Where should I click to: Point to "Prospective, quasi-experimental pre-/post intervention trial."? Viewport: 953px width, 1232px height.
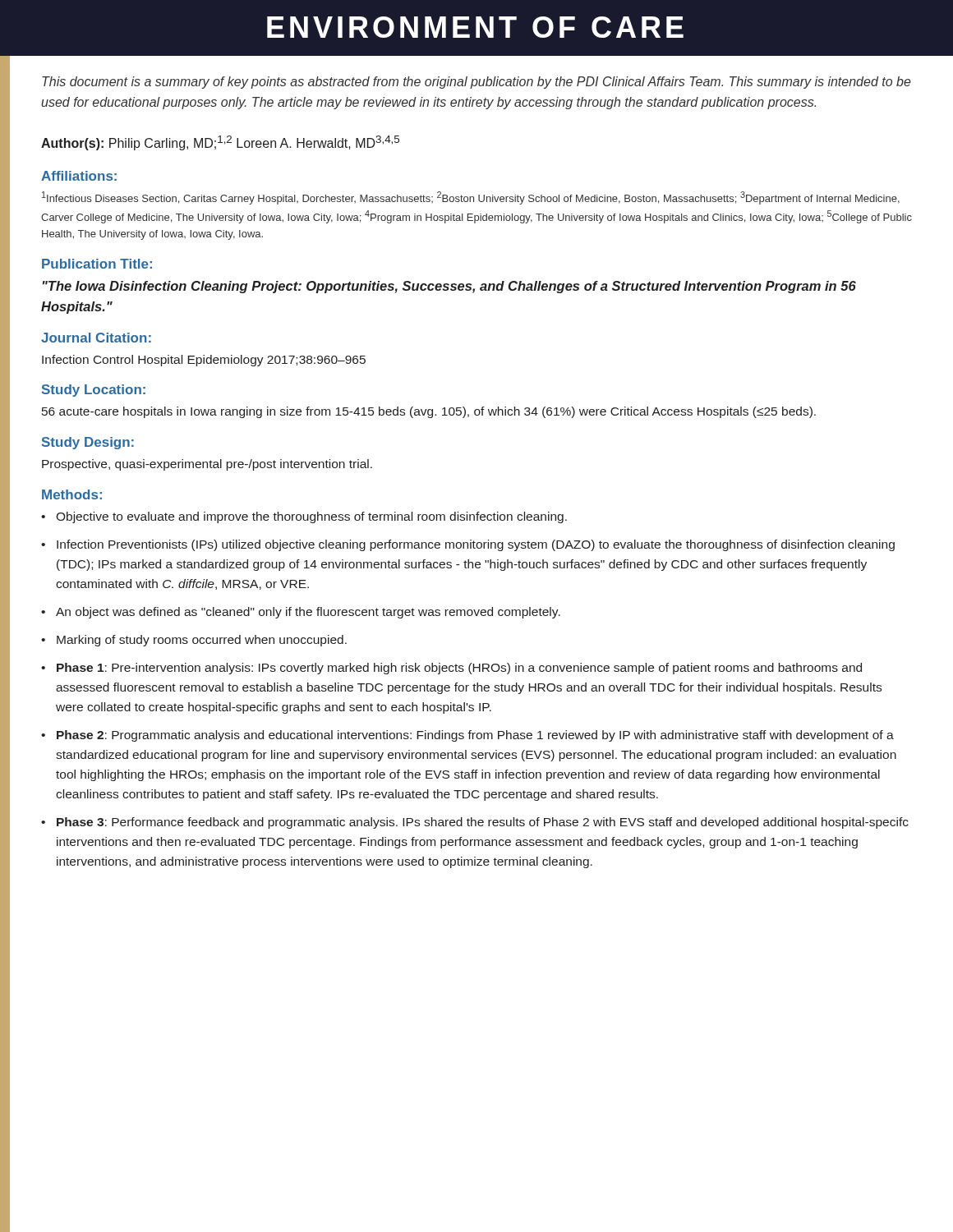(207, 464)
